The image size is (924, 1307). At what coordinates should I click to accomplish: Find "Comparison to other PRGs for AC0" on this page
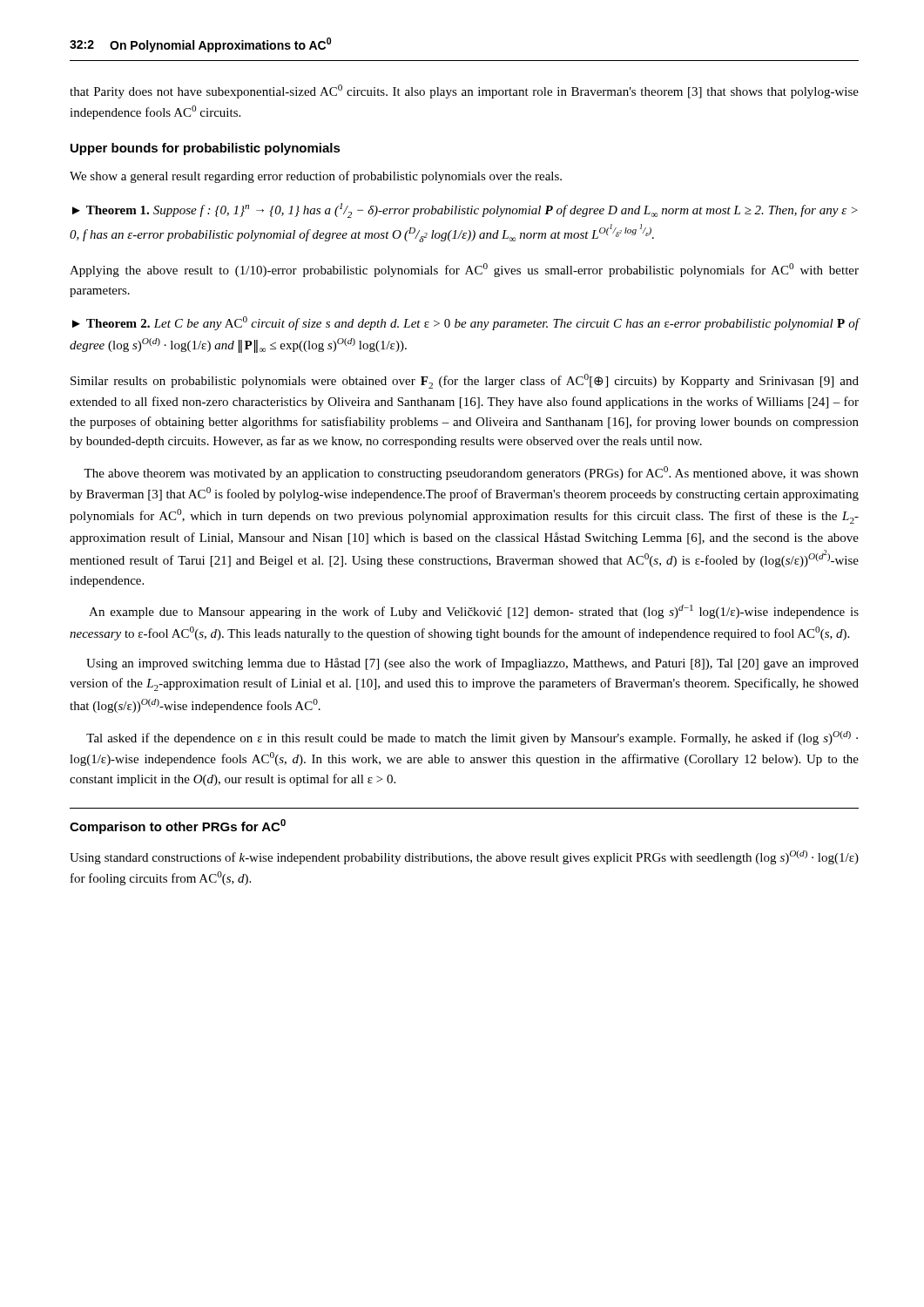pos(178,826)
